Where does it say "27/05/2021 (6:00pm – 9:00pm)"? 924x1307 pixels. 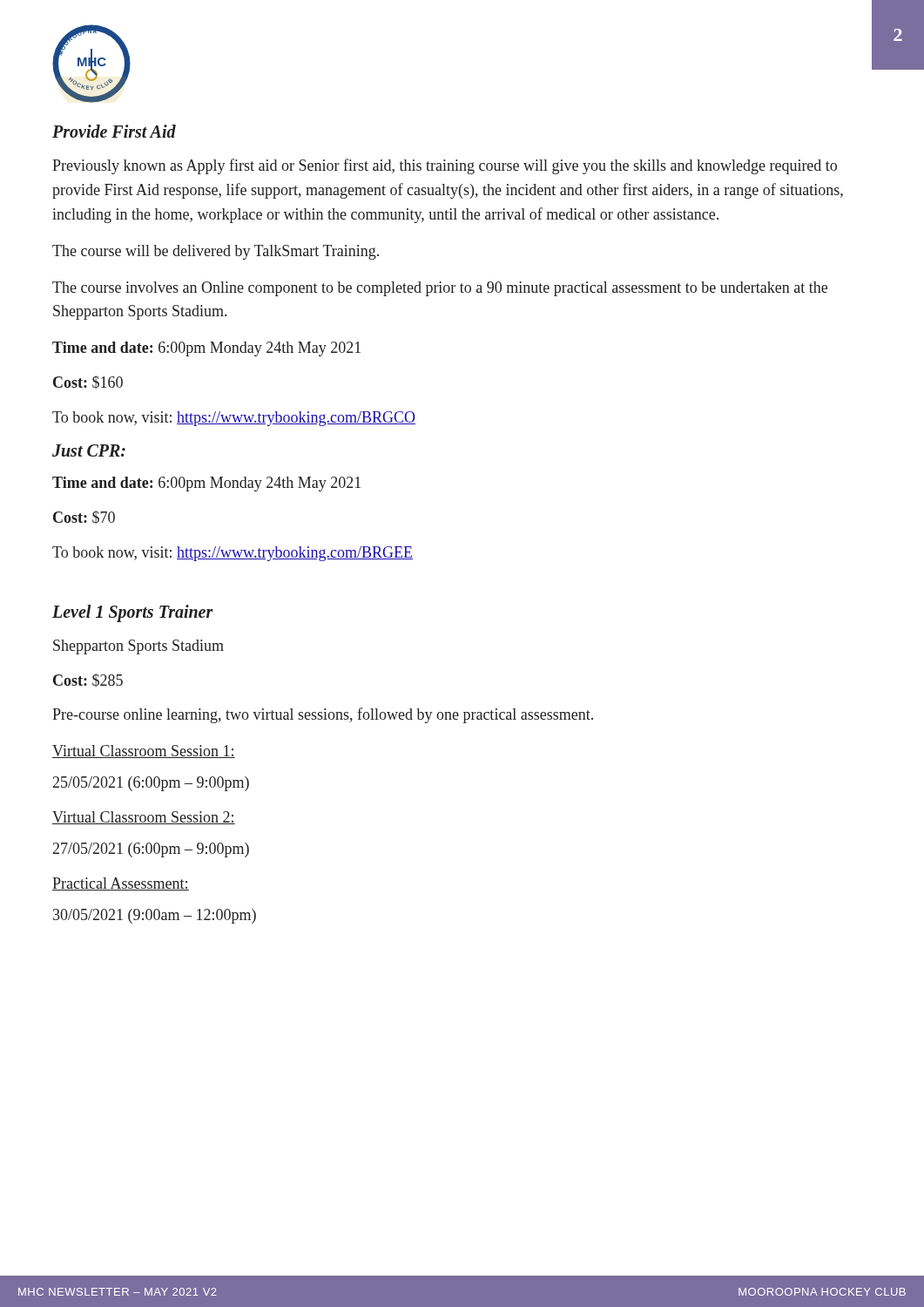click(x=151, y=849)
